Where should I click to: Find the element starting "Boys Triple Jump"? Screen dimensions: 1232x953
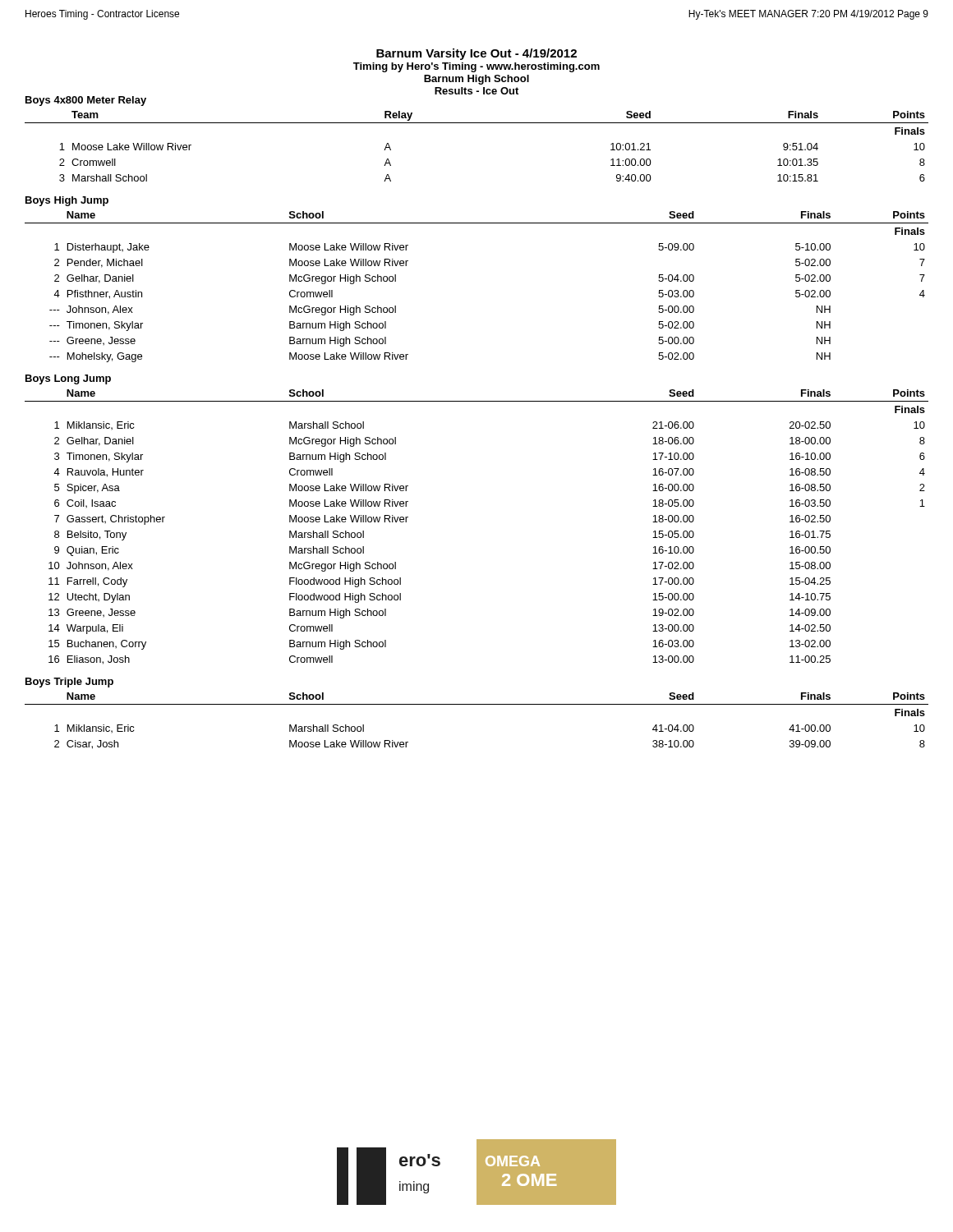tap(69, 681)
